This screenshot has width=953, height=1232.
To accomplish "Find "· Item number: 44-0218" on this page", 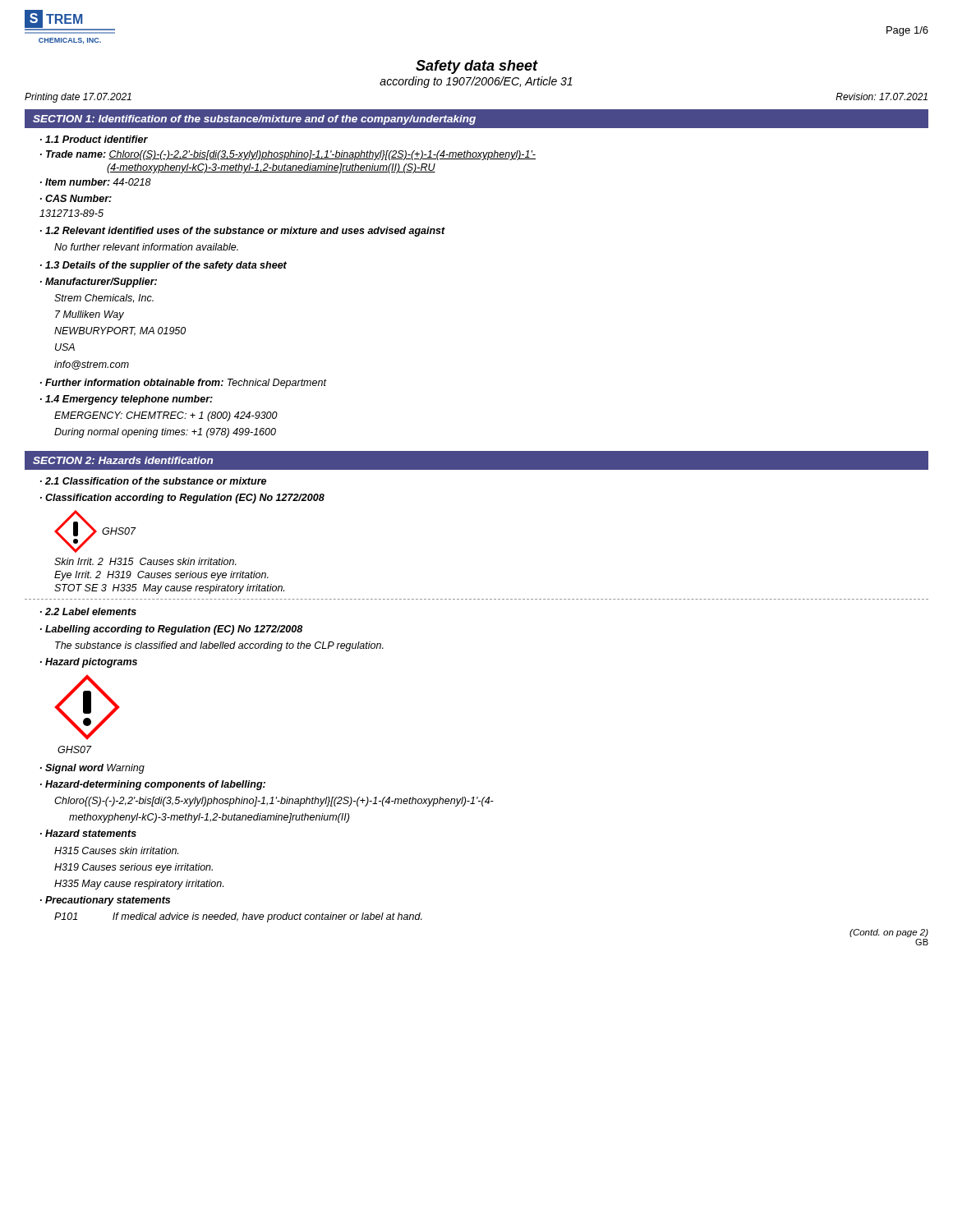I will (x=95, y=182).
